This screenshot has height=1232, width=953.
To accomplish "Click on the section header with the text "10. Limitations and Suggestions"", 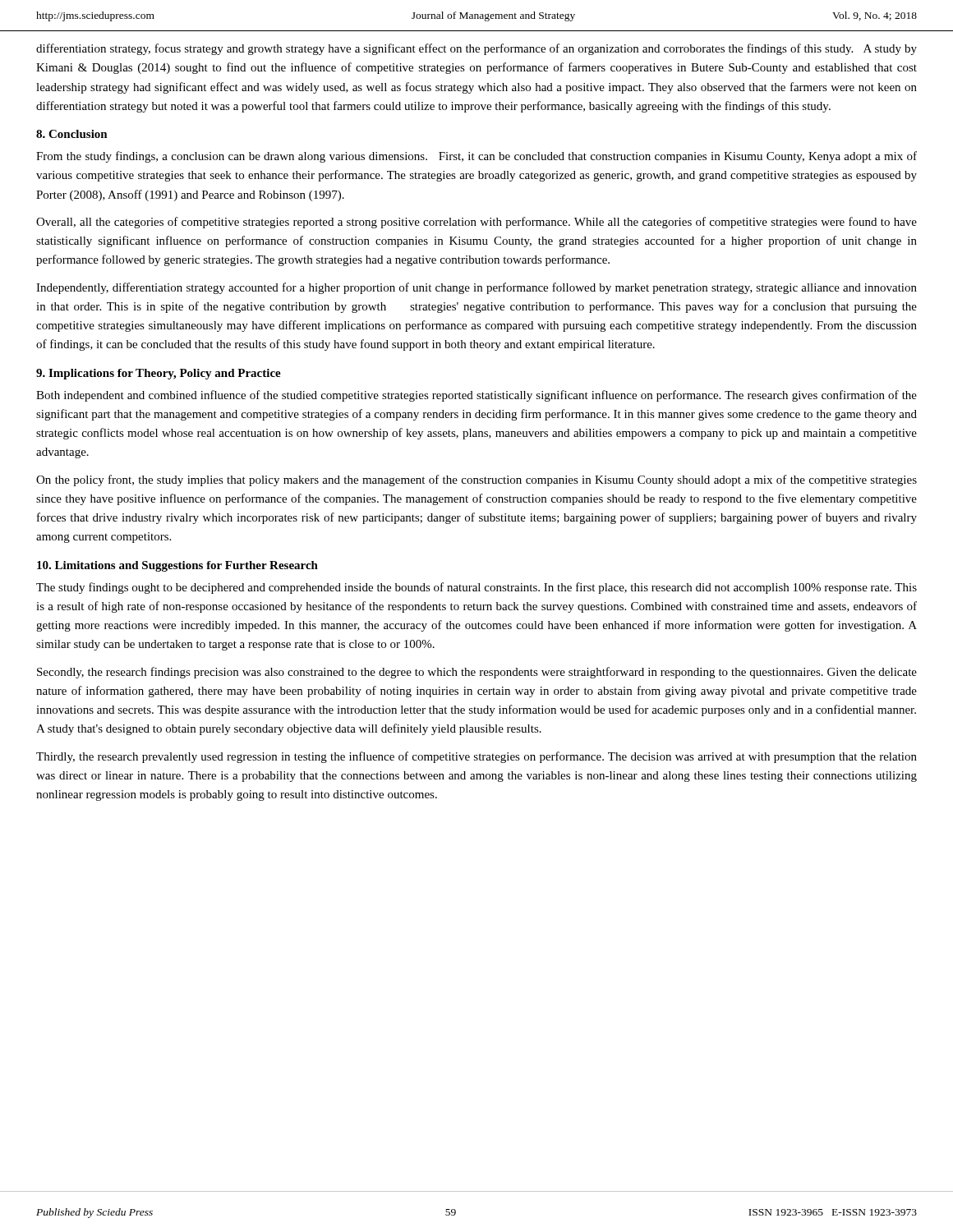I will (x=177, y=565).
